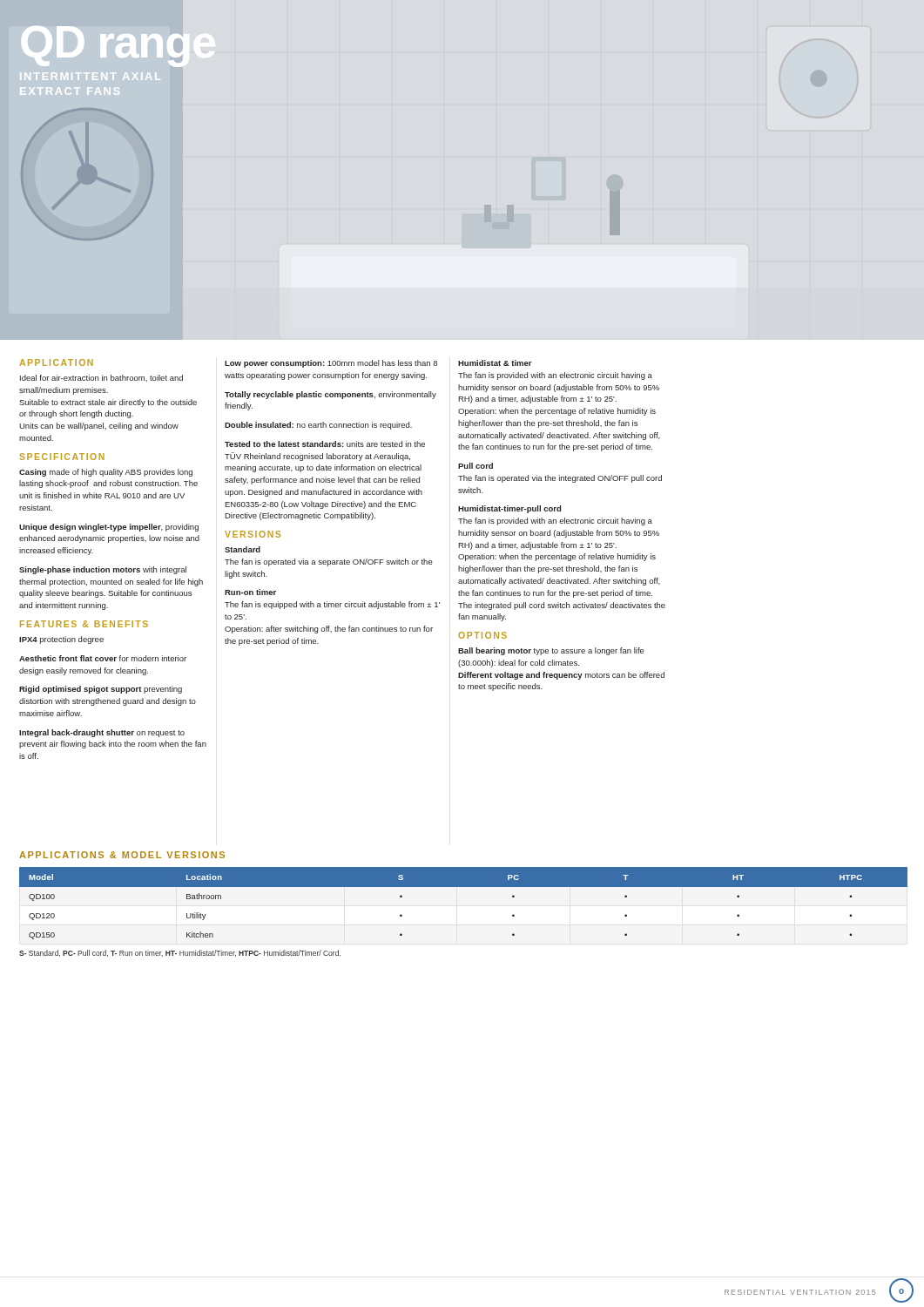Viewport: 924px width, 1307px height.
Task: Point to the block beginning "Humidistat-timer-pull cord The fan is provided with an"
Action: point(563,563)
